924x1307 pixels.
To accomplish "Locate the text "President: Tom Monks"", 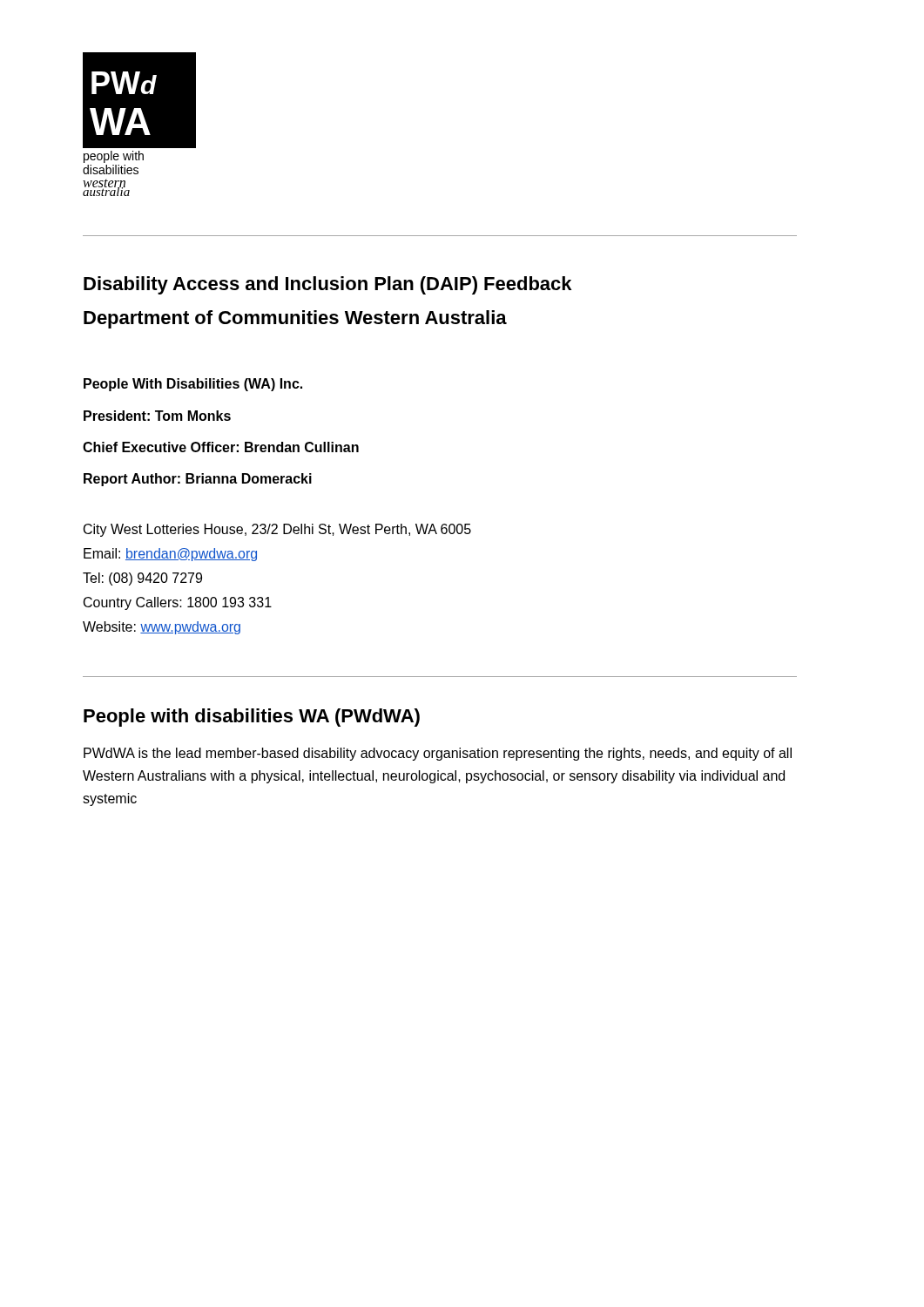I will click(x=157, y=416).
